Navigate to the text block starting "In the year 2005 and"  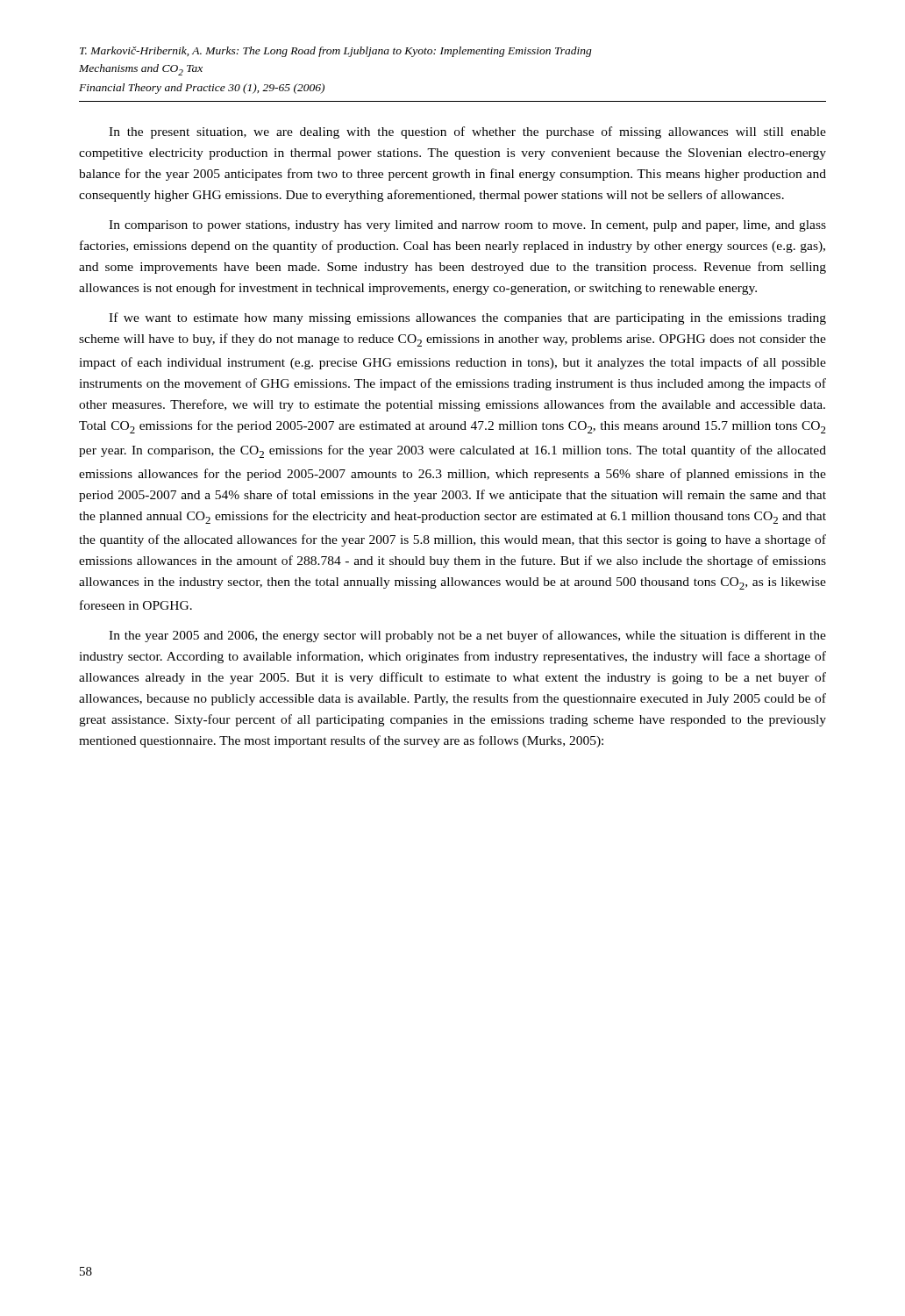coord(452,687)
